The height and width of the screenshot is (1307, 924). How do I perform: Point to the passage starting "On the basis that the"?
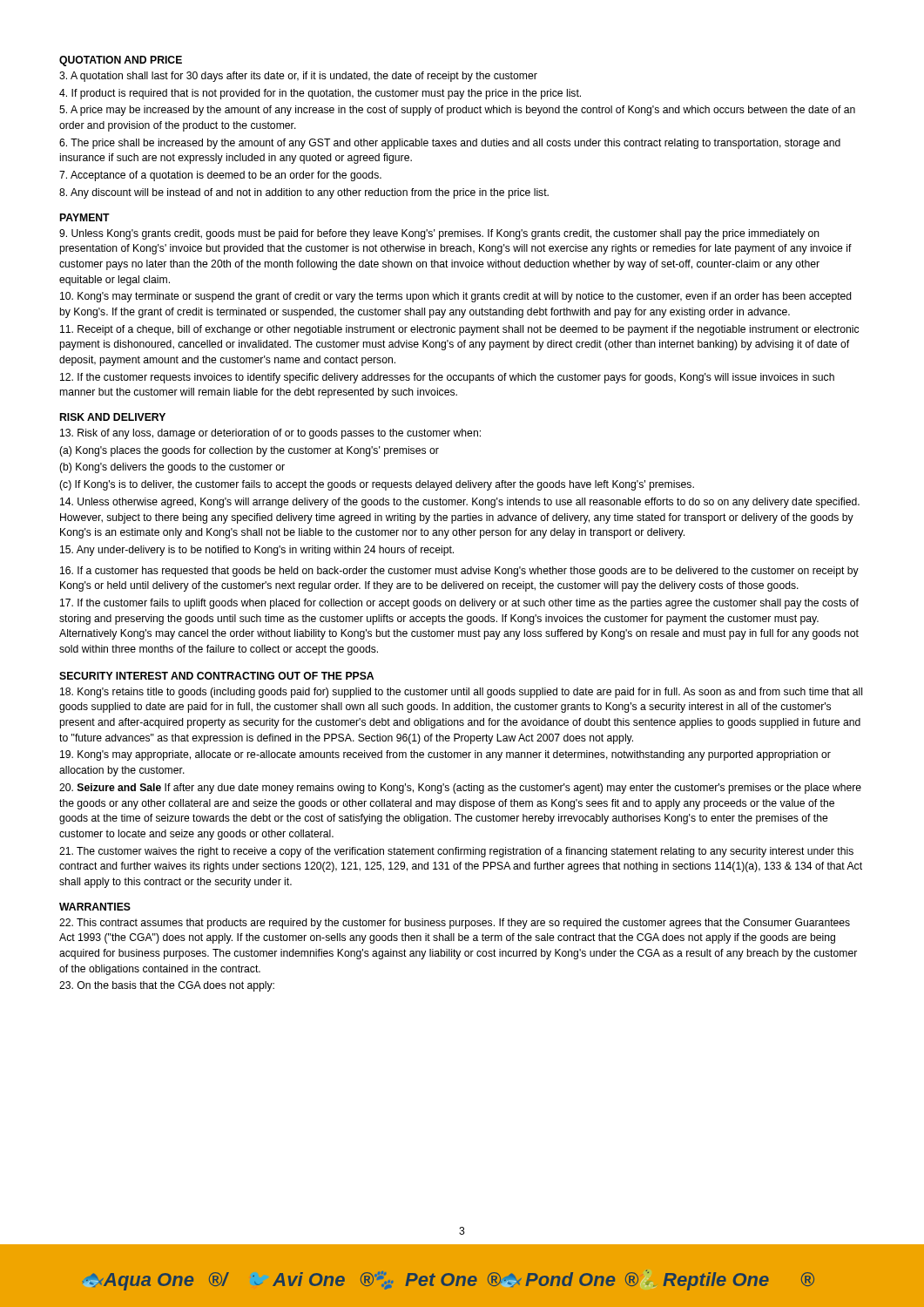pyautogui.click(x=167, y=986)
